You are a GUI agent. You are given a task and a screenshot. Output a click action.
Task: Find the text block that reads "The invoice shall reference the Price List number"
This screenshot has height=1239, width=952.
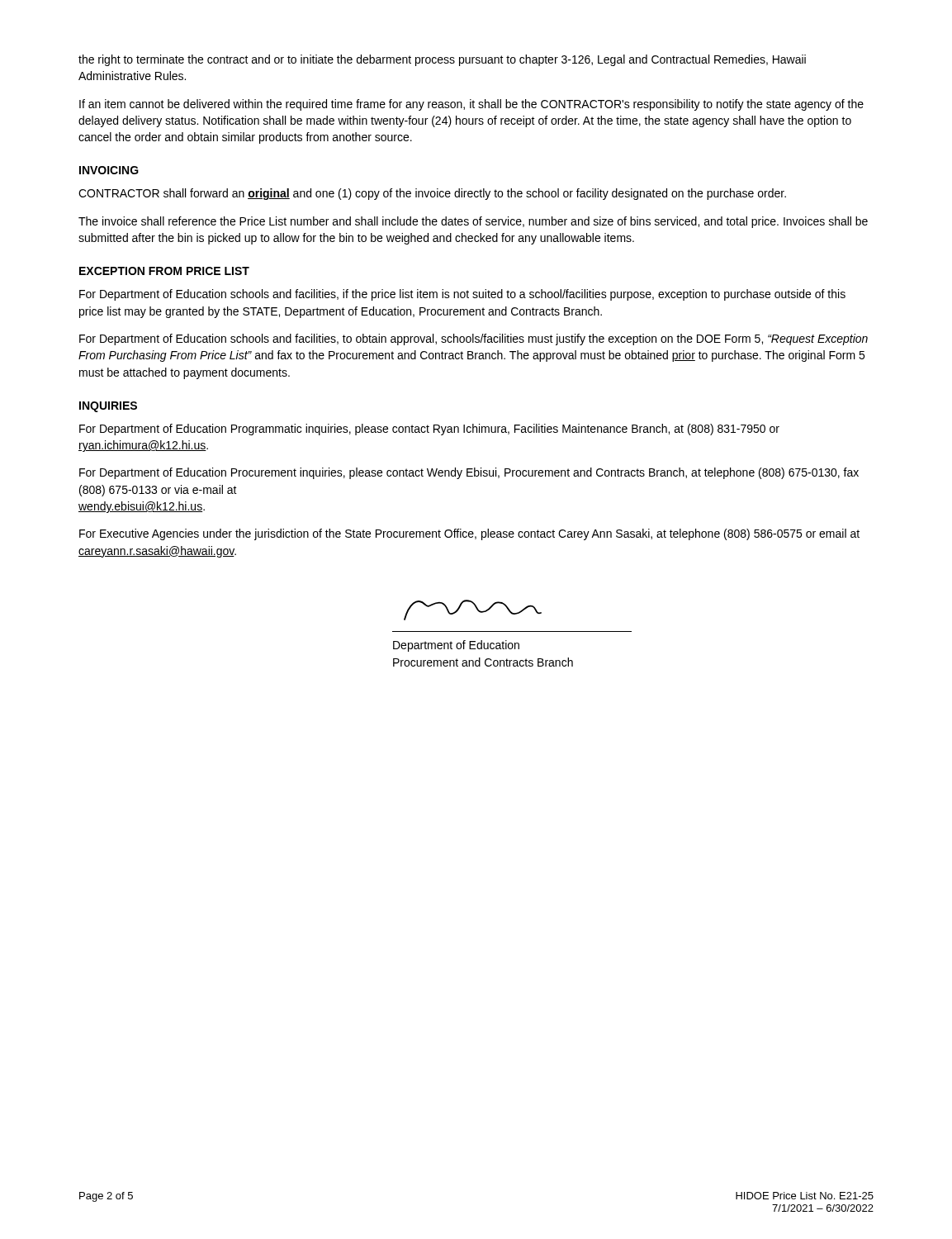click(473, 230)
